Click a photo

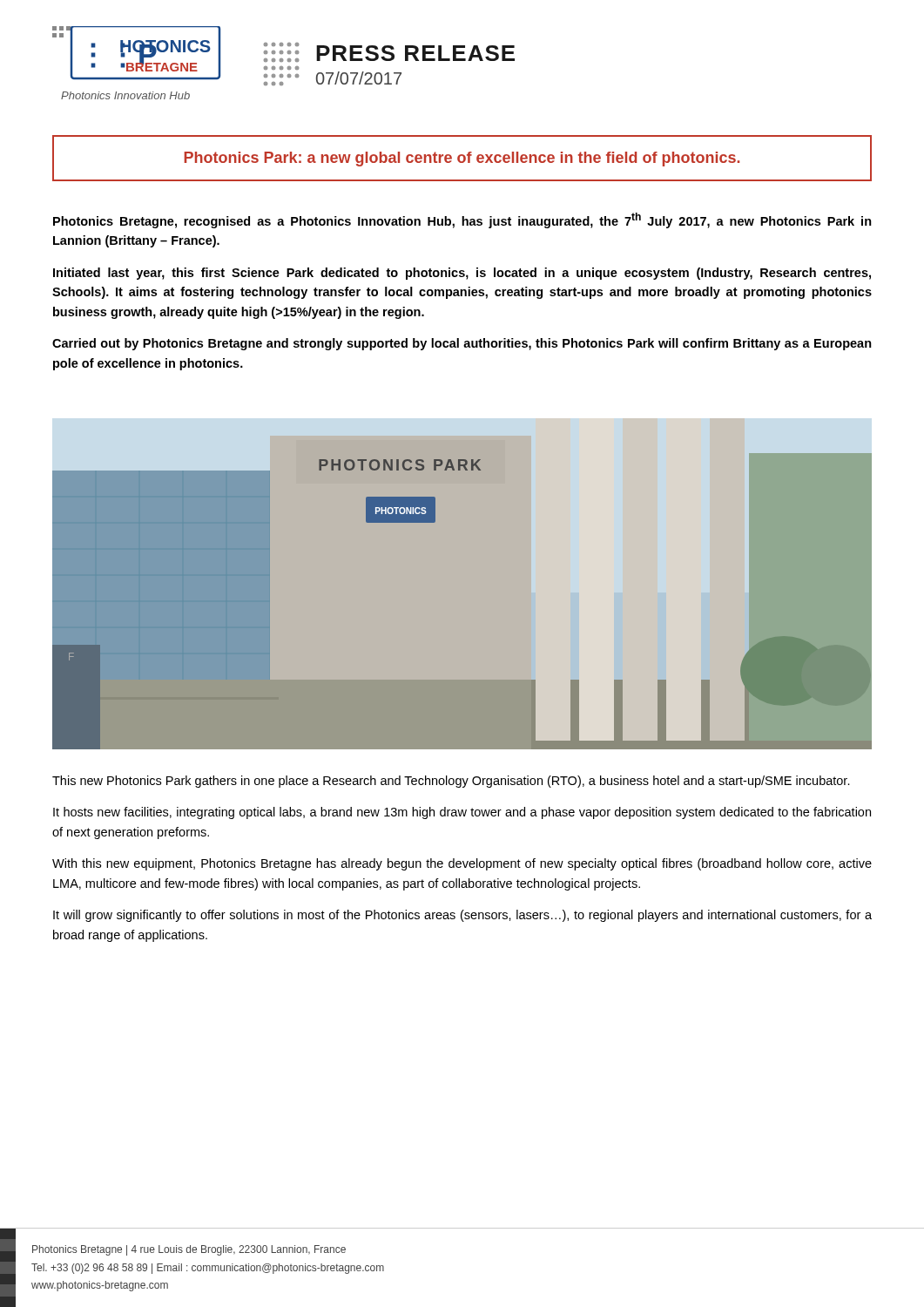462,584
